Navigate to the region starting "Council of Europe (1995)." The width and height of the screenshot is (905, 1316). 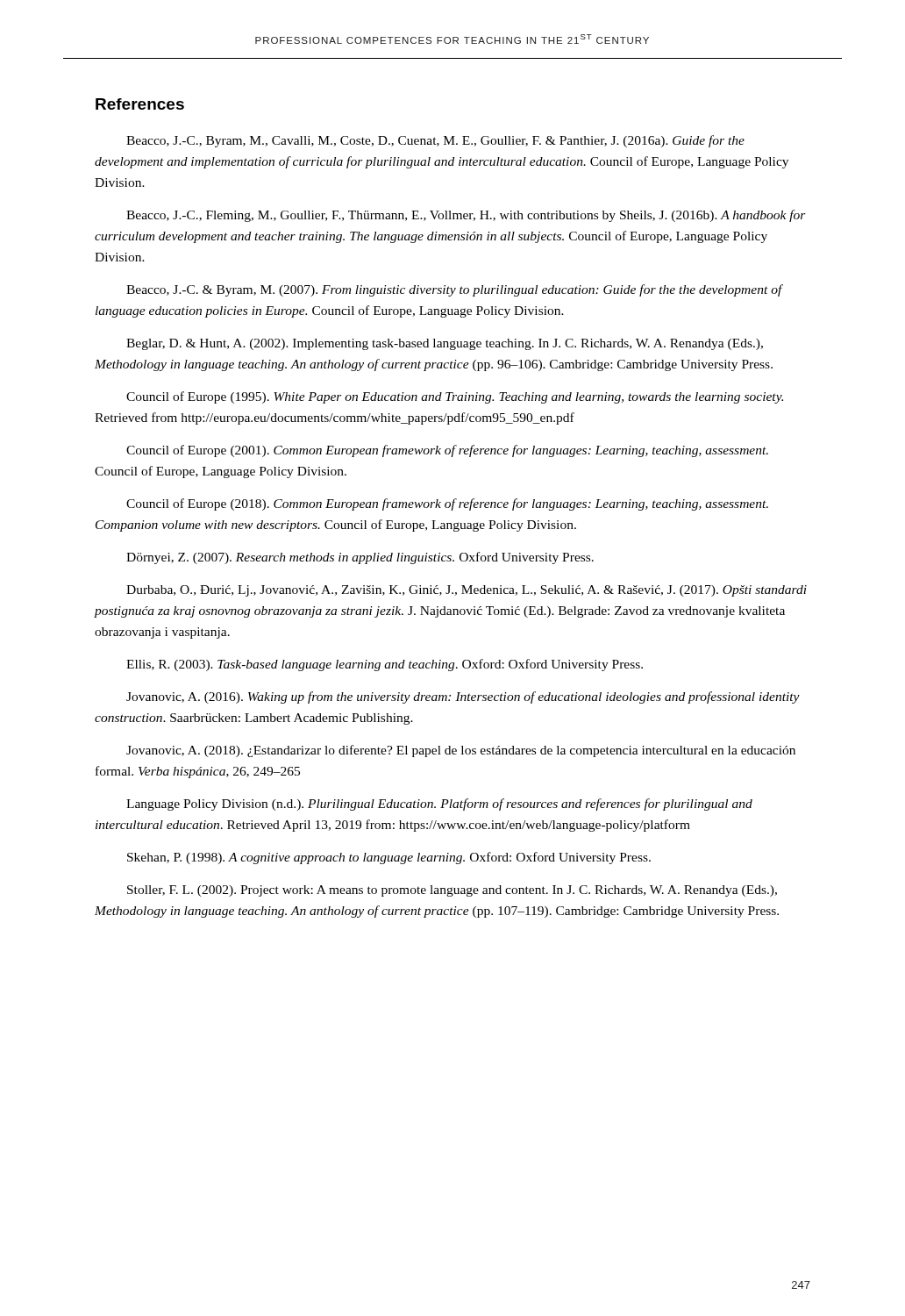click(x=440, y=407)
